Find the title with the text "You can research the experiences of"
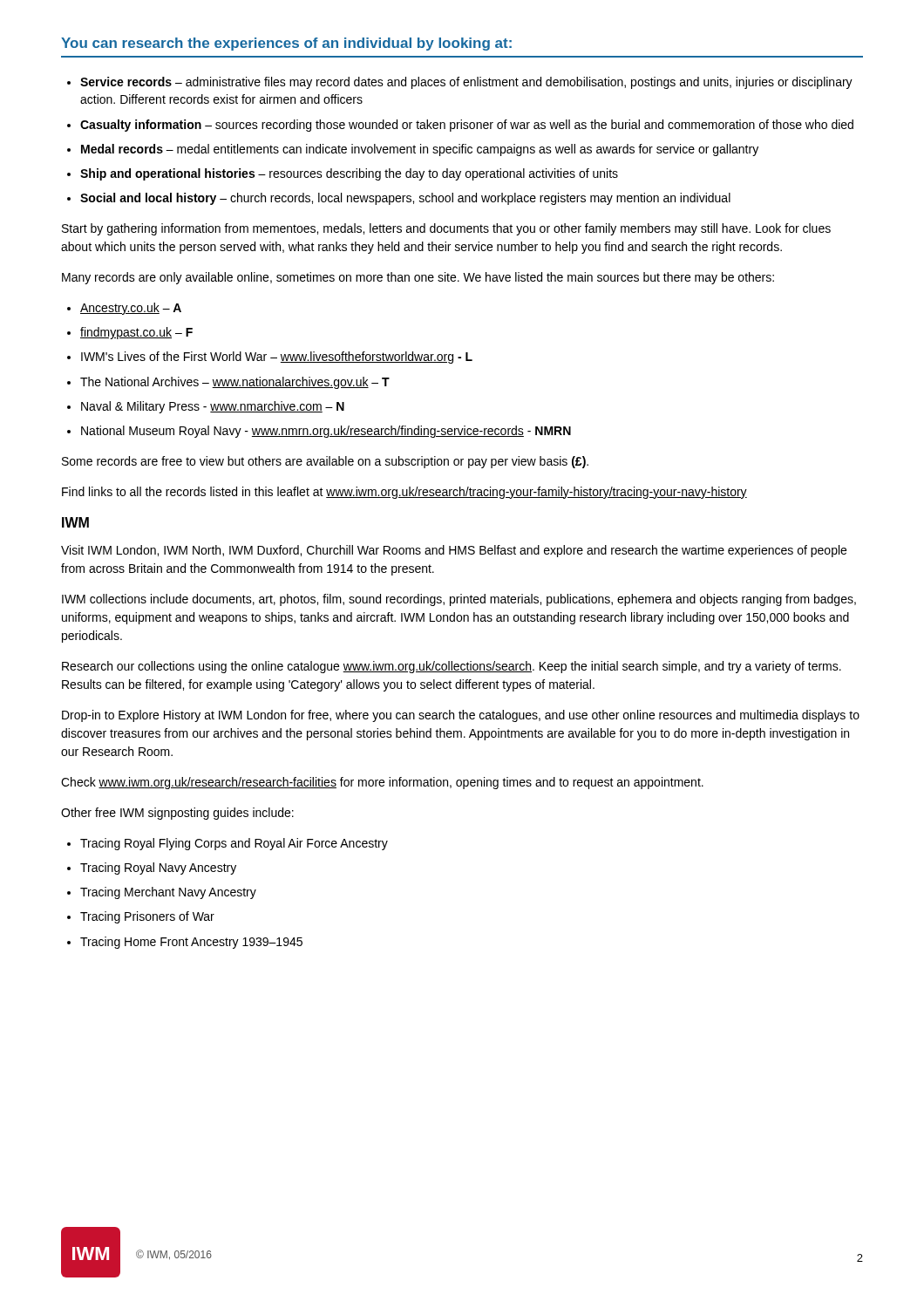This screenshot has width=924, height=1308. 287,43
